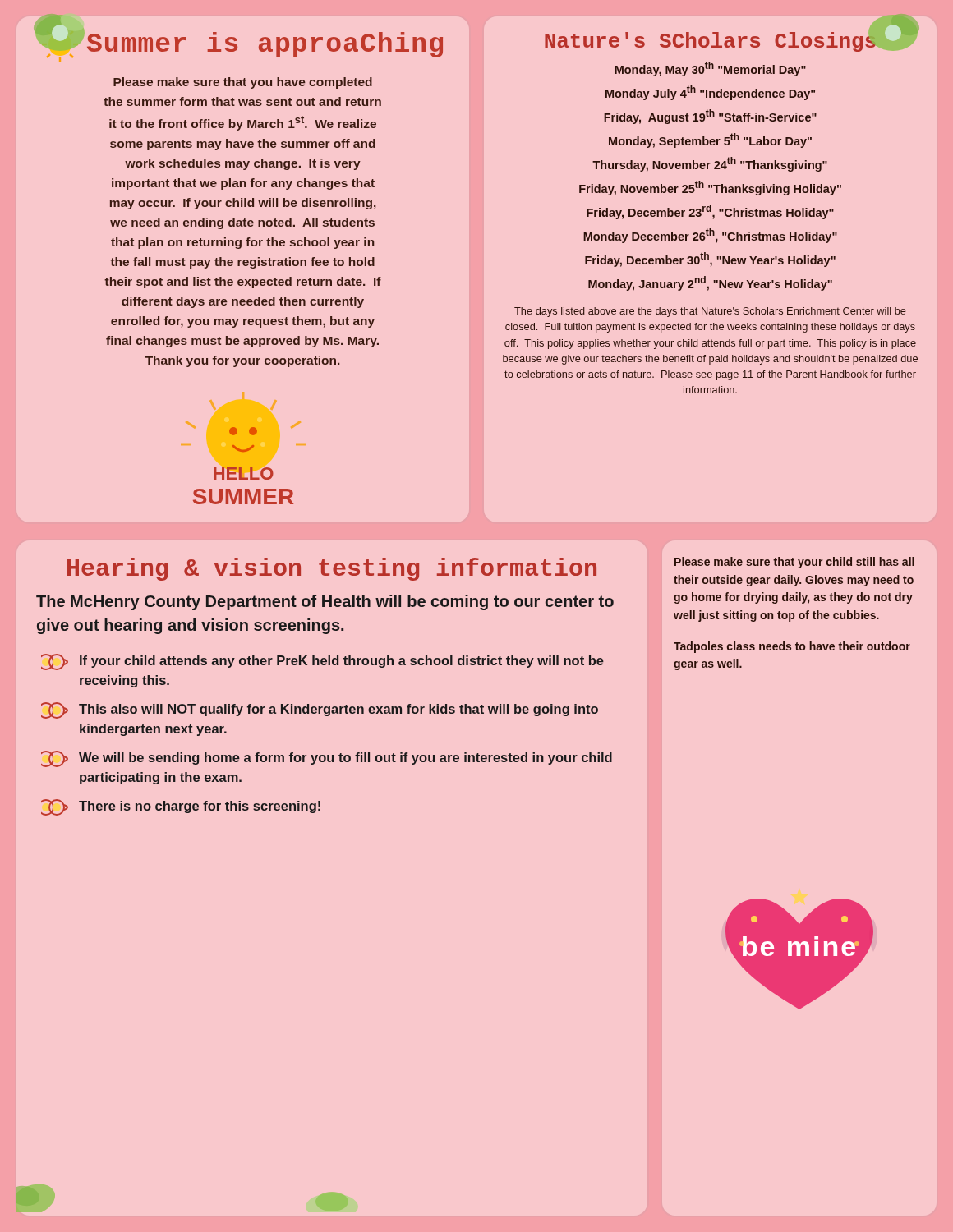The image size is (953, 1232).
Task: Find the text starting "This also will NOT qualify"
Action: pos(334,719)
